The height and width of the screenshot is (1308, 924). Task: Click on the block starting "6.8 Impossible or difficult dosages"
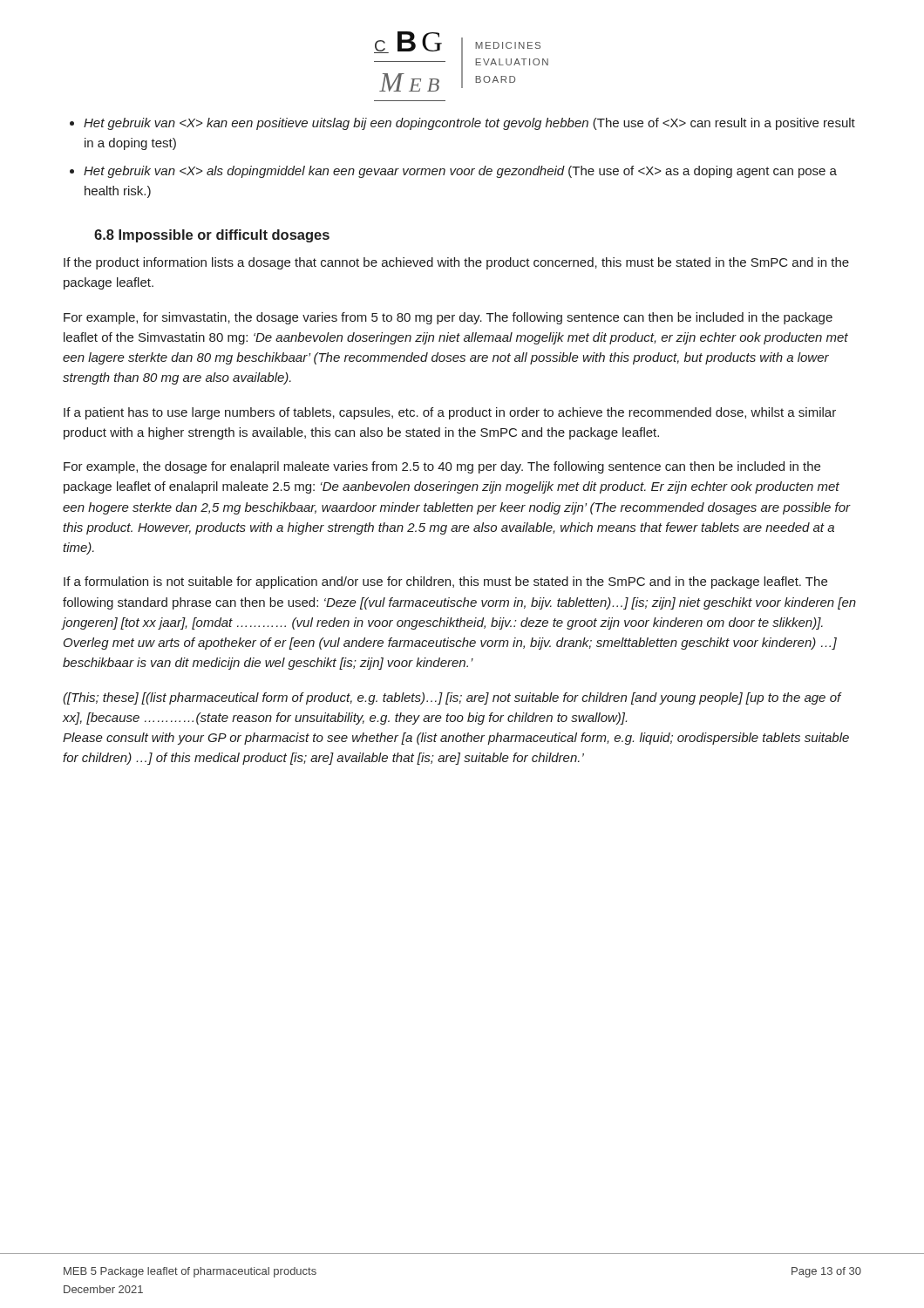[212, 235]
